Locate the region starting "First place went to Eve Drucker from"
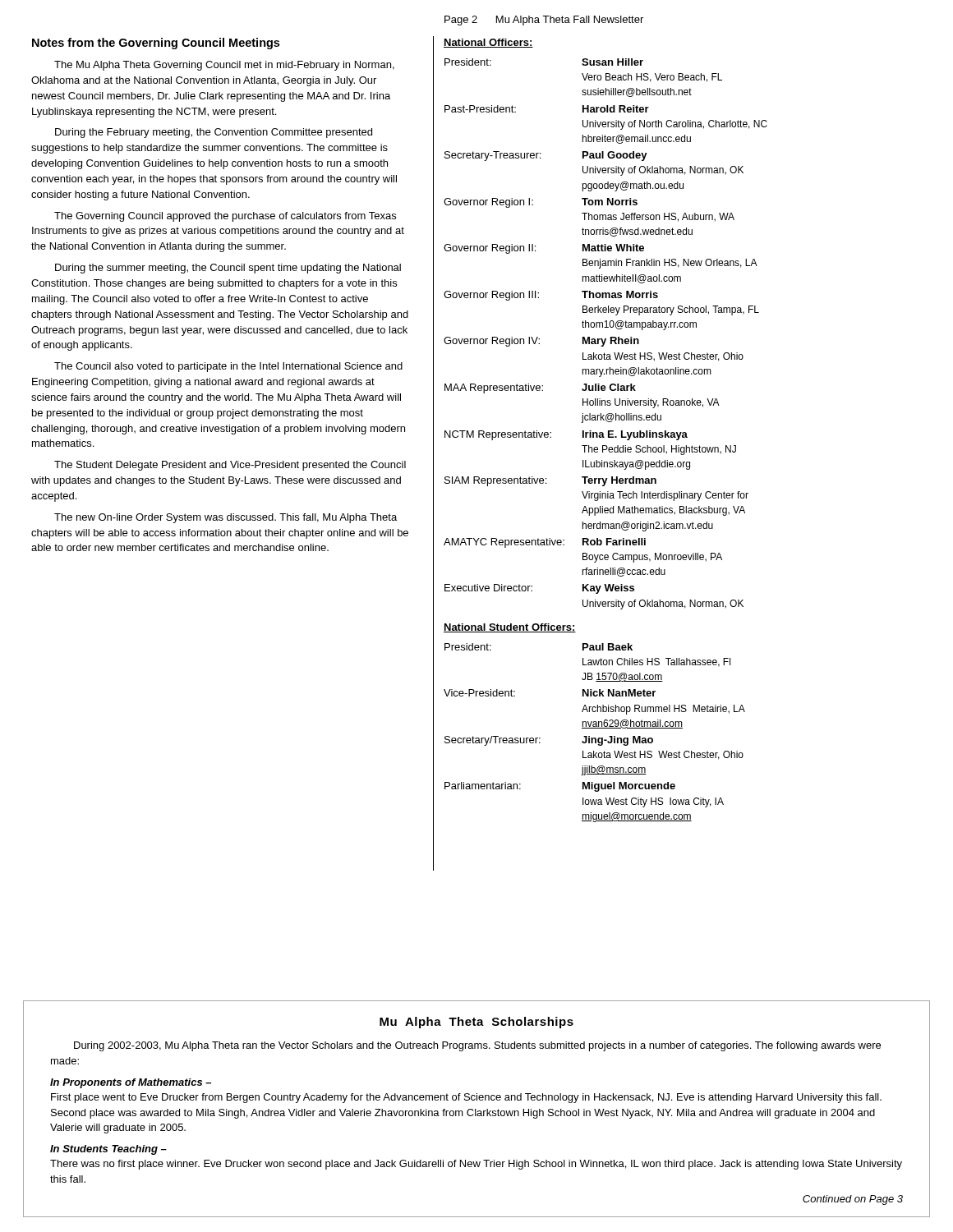The width and height of the screenshot is (953, 1232). pos(466,1112)
